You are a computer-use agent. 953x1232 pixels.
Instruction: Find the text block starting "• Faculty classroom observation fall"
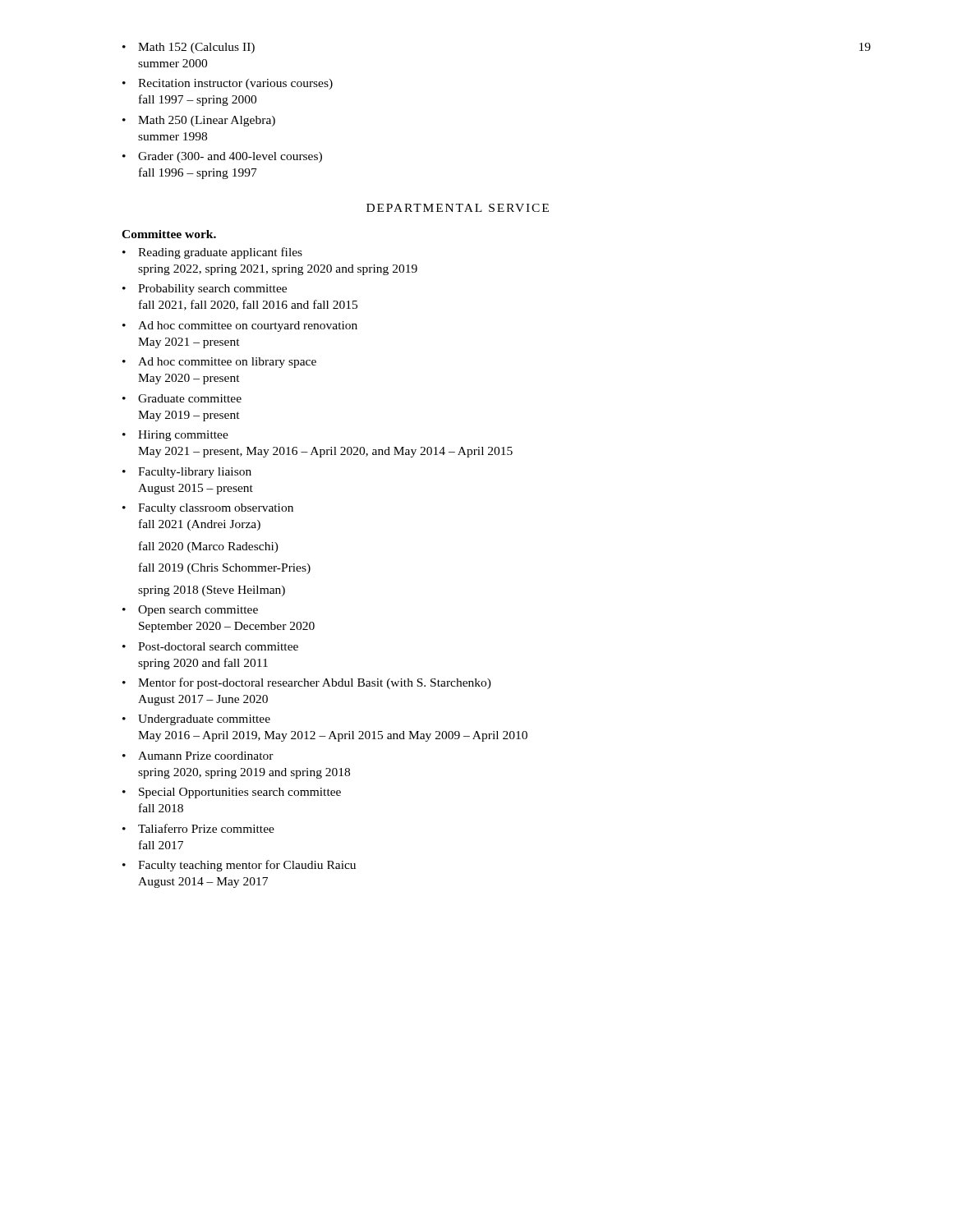point(208,509)
